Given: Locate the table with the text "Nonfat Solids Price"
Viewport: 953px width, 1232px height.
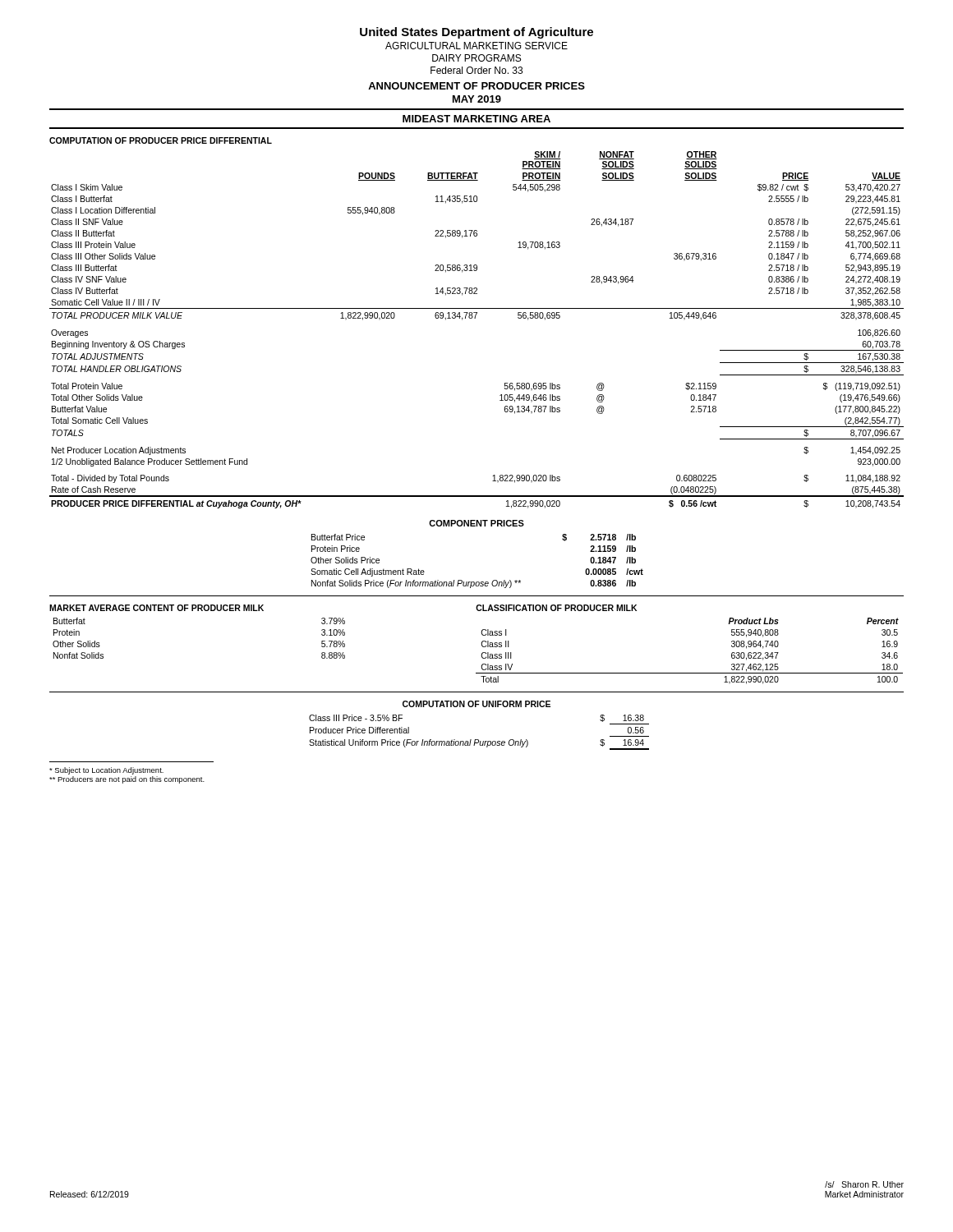Looking at the screenshot, I should pyautogui.click(x=476, y=560).
